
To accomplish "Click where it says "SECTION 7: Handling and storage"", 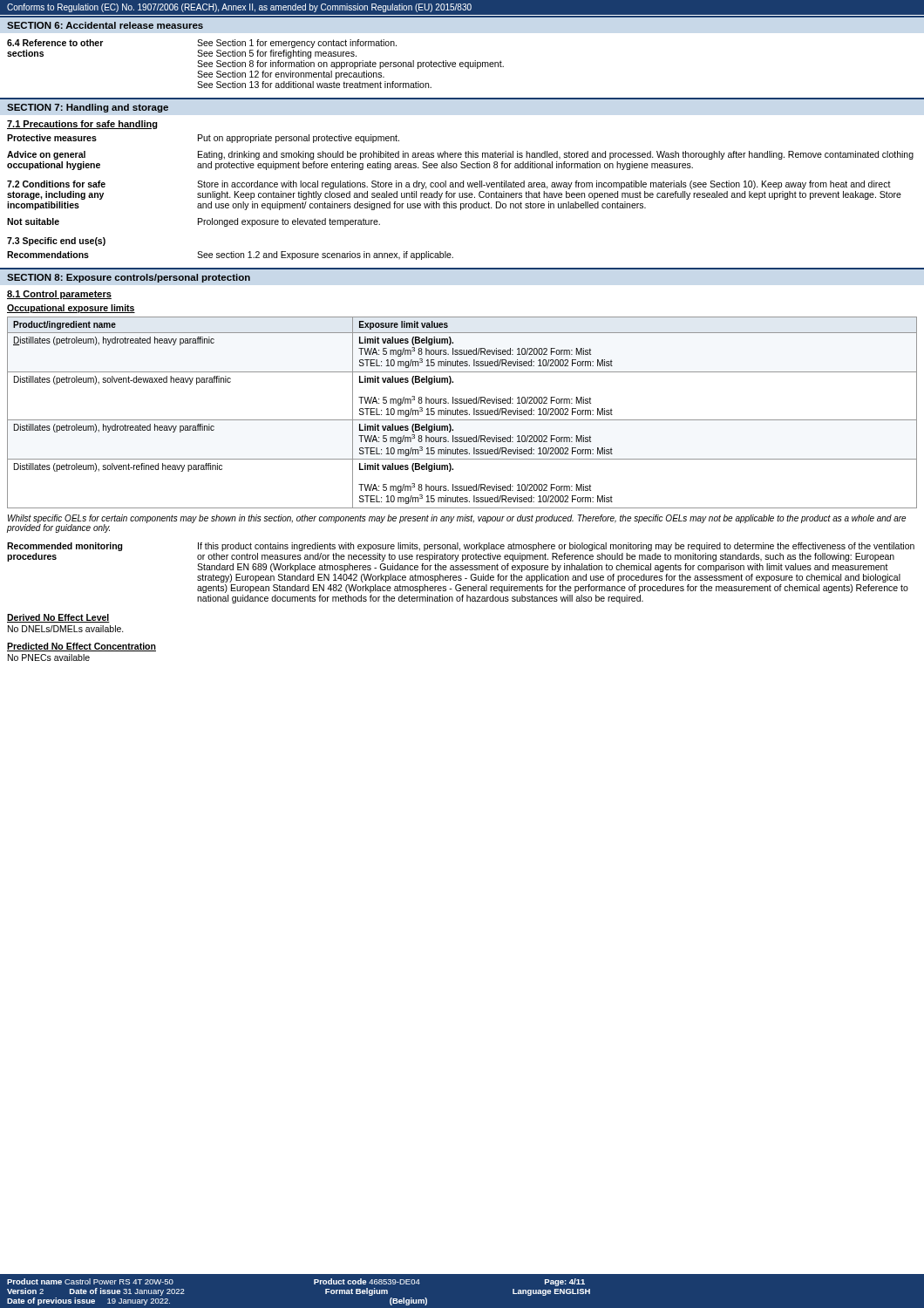I will click(88, 107).
